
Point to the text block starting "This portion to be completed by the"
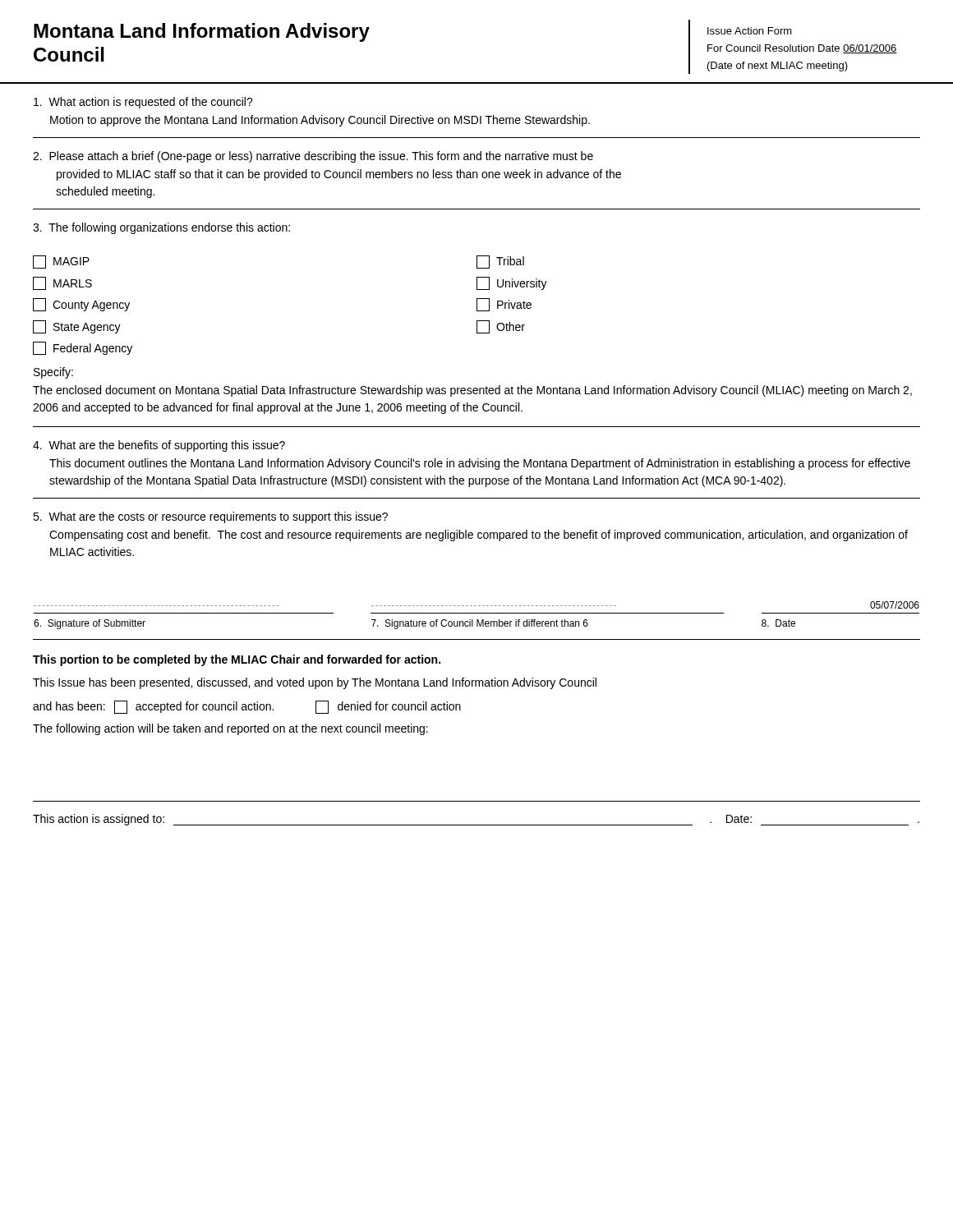237,660
